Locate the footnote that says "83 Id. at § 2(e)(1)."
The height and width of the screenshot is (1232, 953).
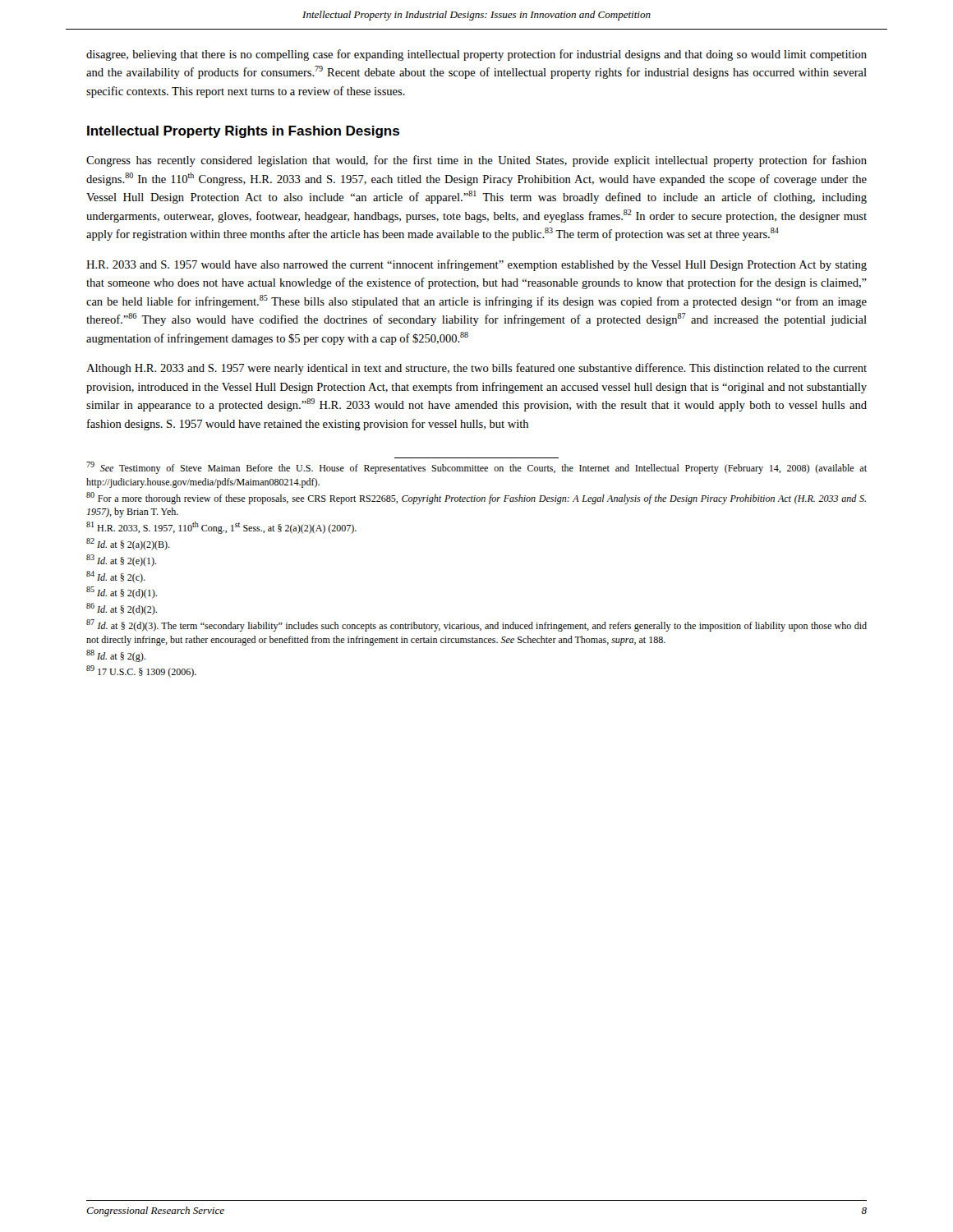(122, 560)
